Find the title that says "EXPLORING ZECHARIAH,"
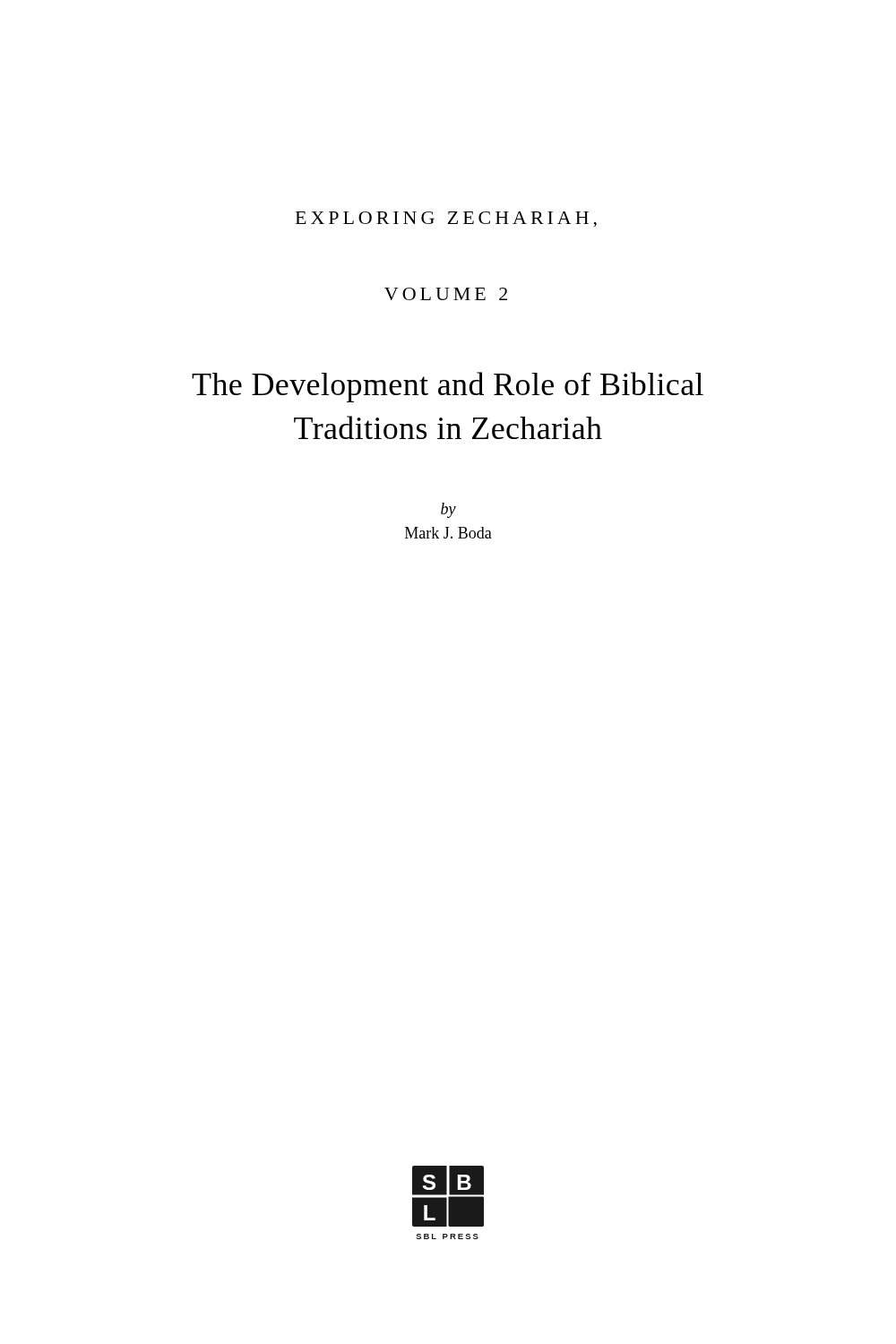896x1344 pixels. pyautogui.click(x=448, y=217)
